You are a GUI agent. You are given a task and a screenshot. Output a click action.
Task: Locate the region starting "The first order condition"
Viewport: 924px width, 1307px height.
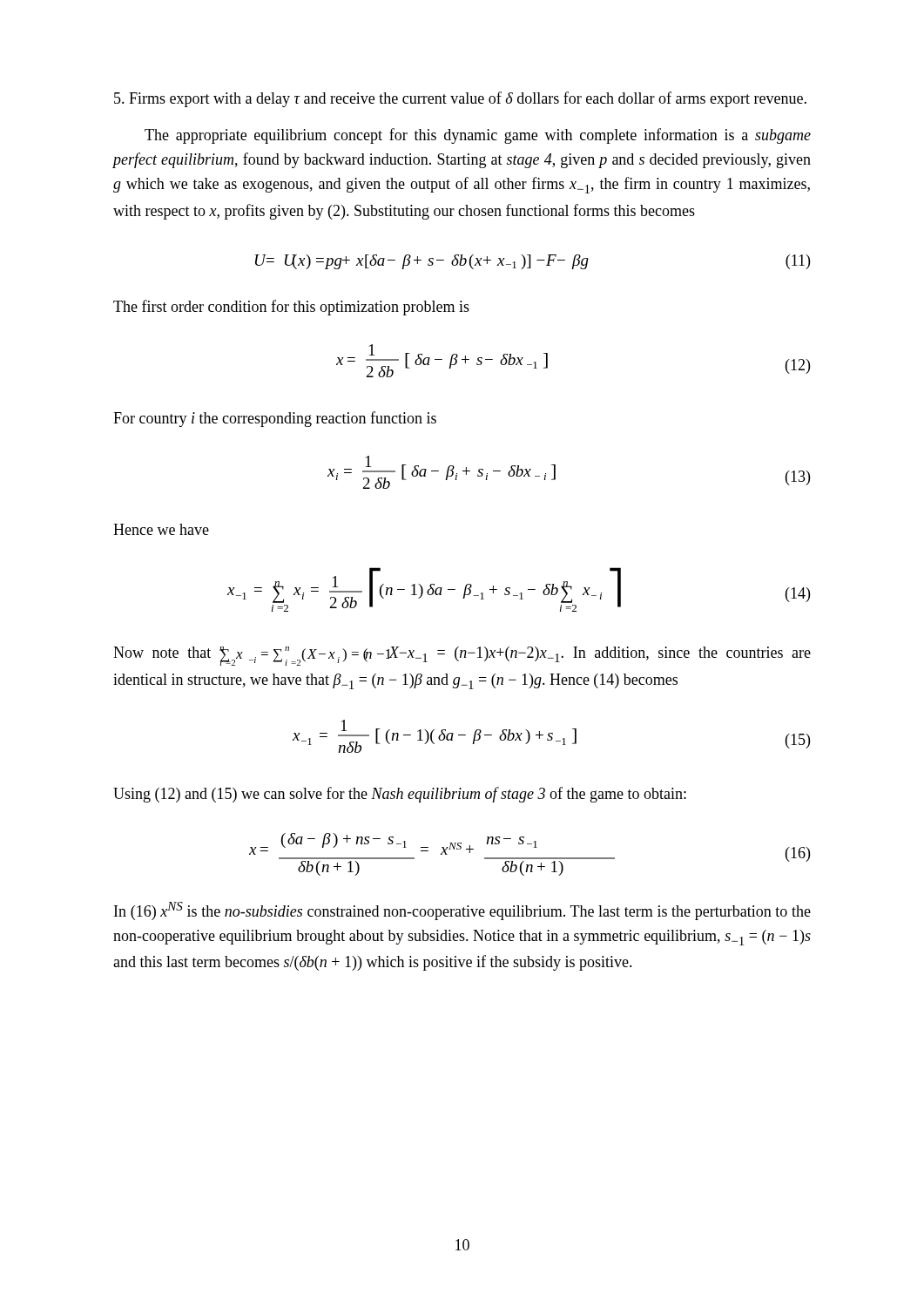click(x=291, y=307)
